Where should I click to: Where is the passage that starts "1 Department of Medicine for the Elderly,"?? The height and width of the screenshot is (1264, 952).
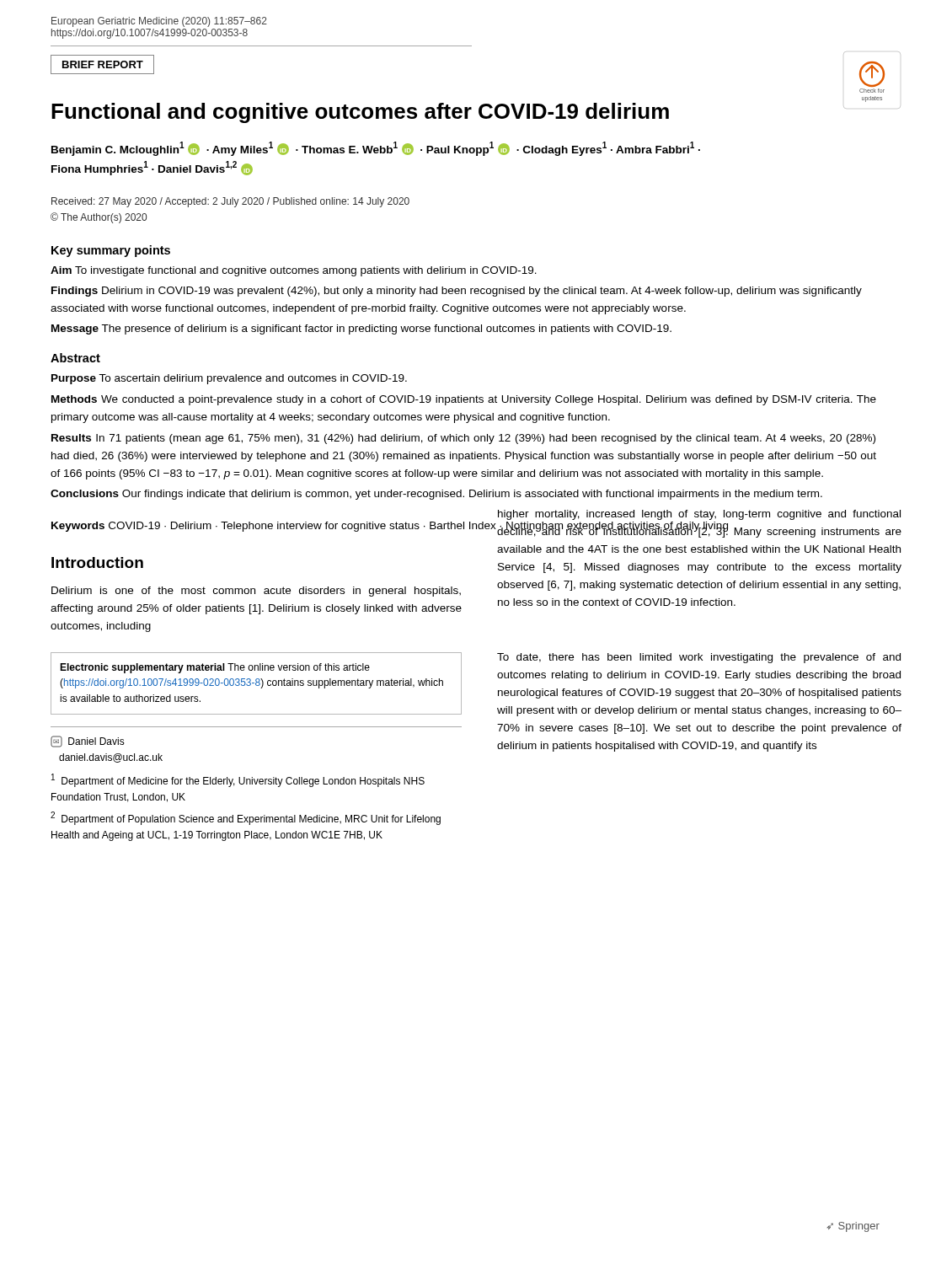click(x=238, y=788)
